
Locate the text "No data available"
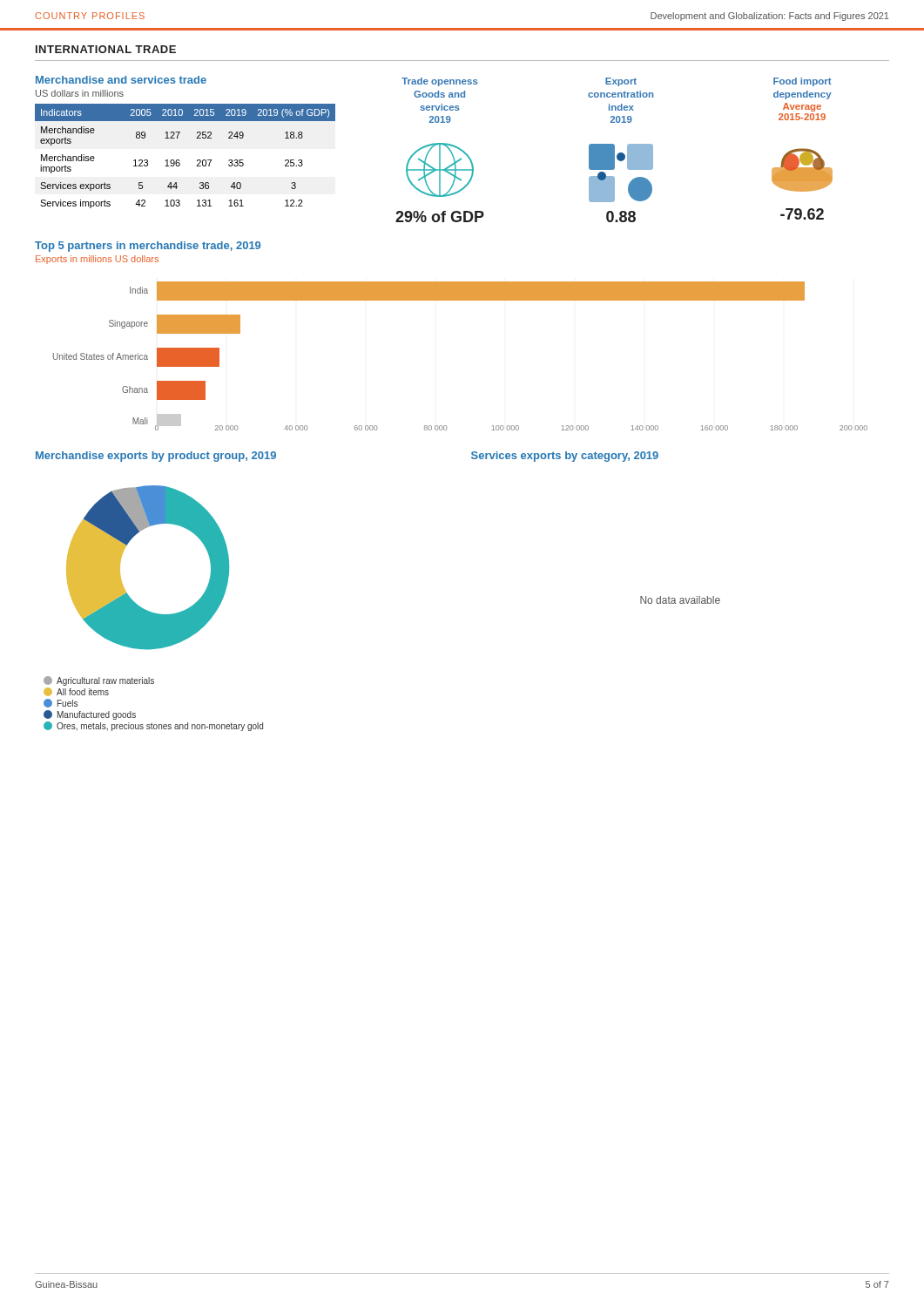(680, 601)
